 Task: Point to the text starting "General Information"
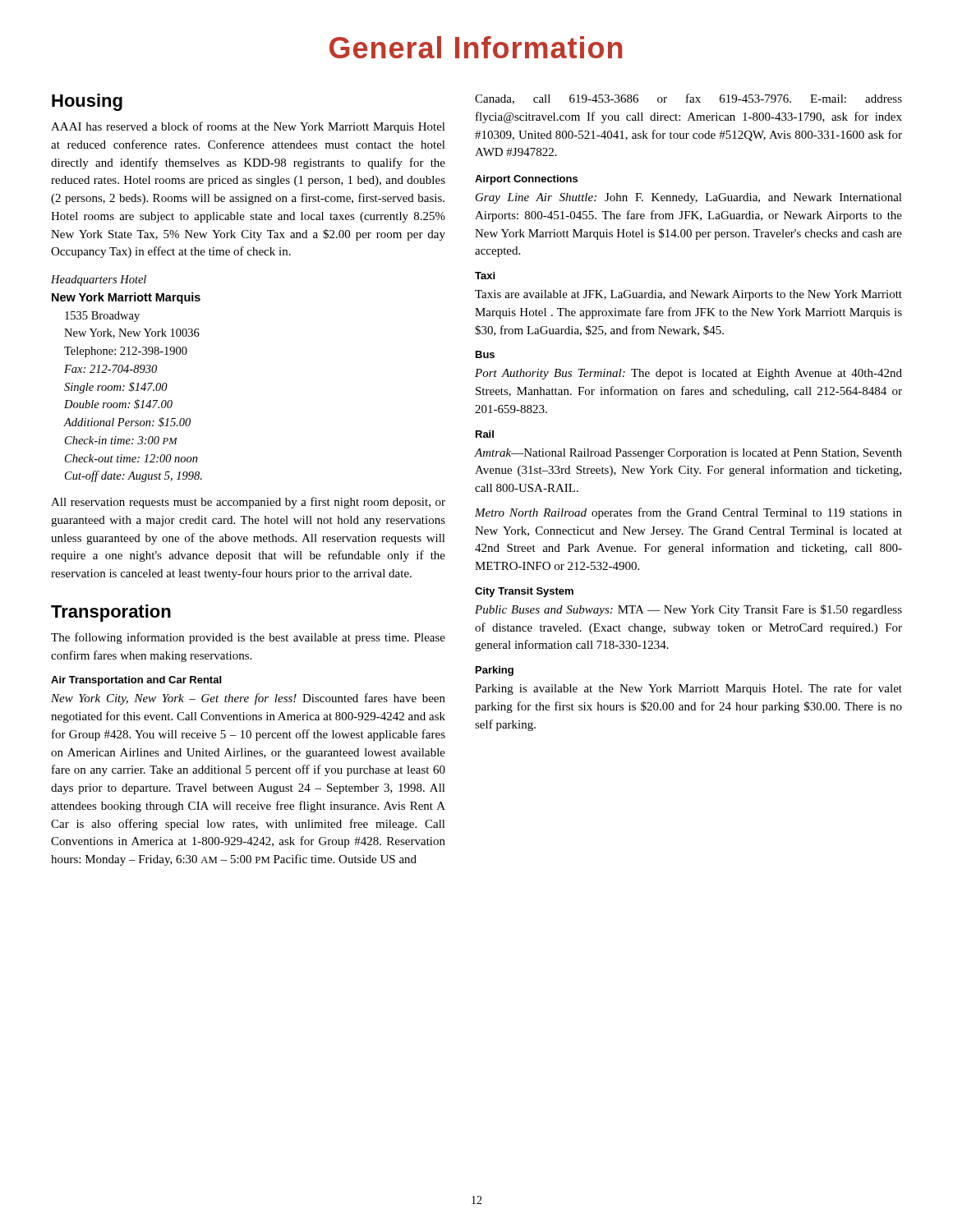tap(476, 48)
